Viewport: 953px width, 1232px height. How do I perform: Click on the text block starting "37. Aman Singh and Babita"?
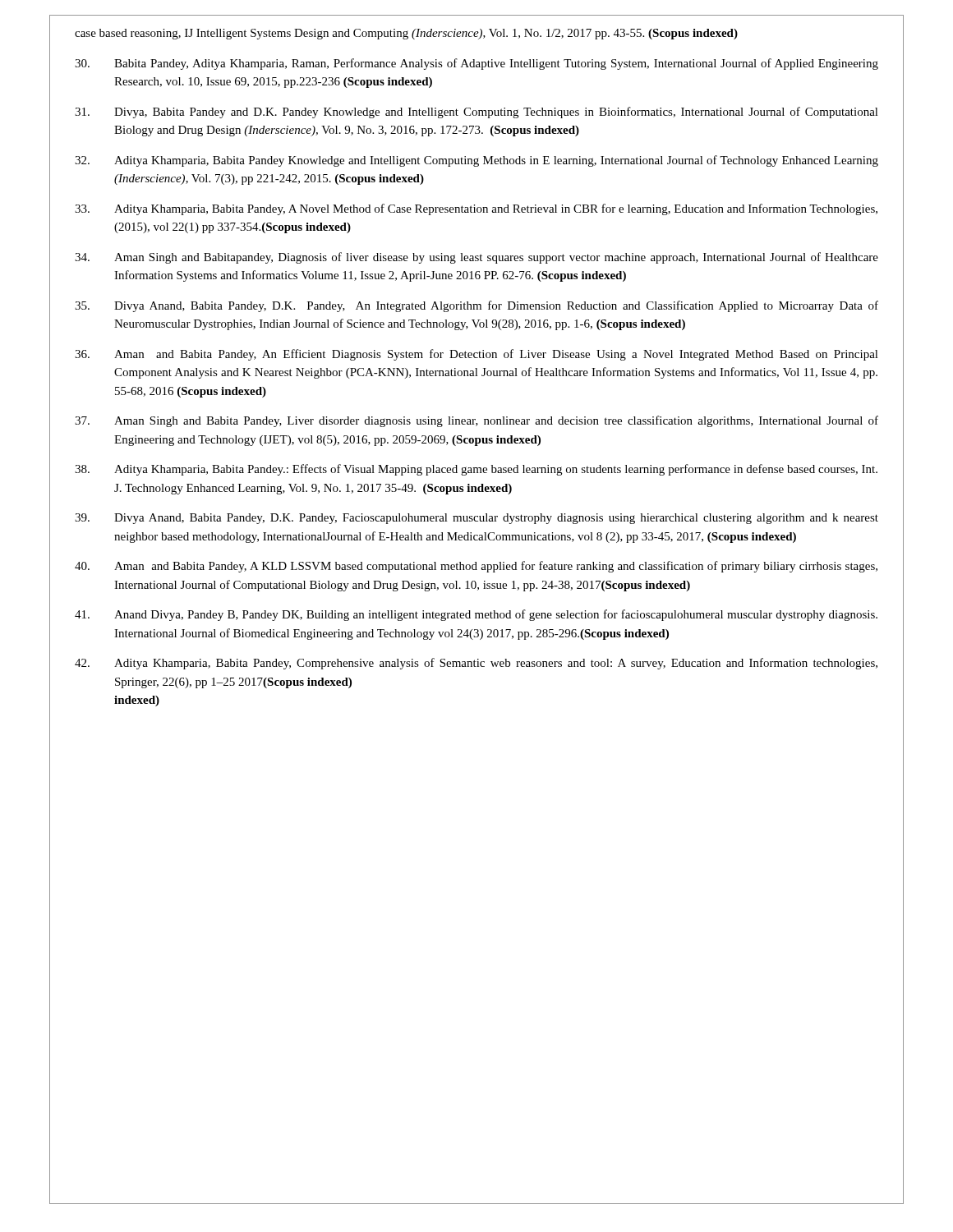(476, 430)
